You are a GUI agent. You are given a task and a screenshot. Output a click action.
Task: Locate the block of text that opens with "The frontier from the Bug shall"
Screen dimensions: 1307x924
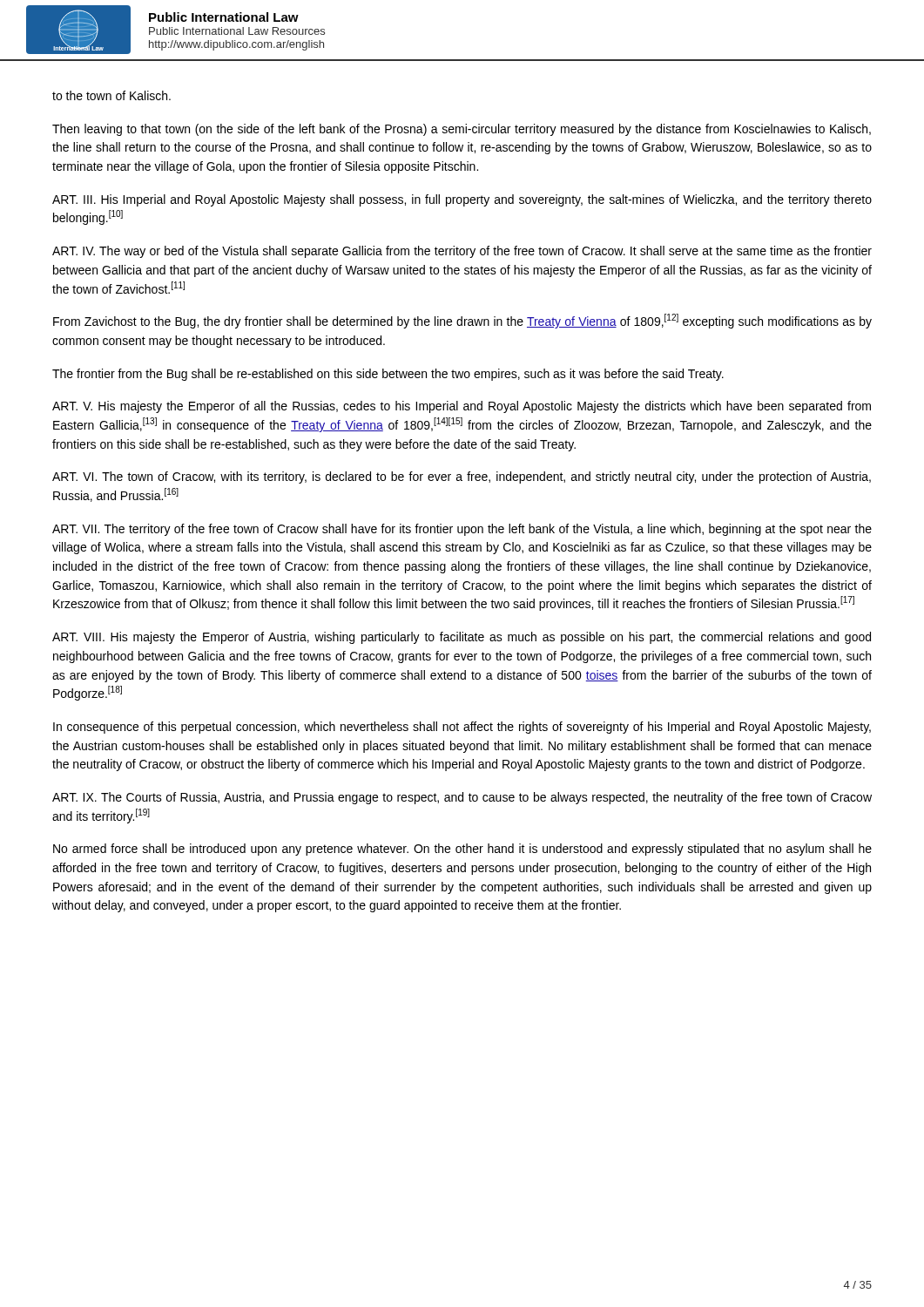pyautogui.click(x=388, y=373)
